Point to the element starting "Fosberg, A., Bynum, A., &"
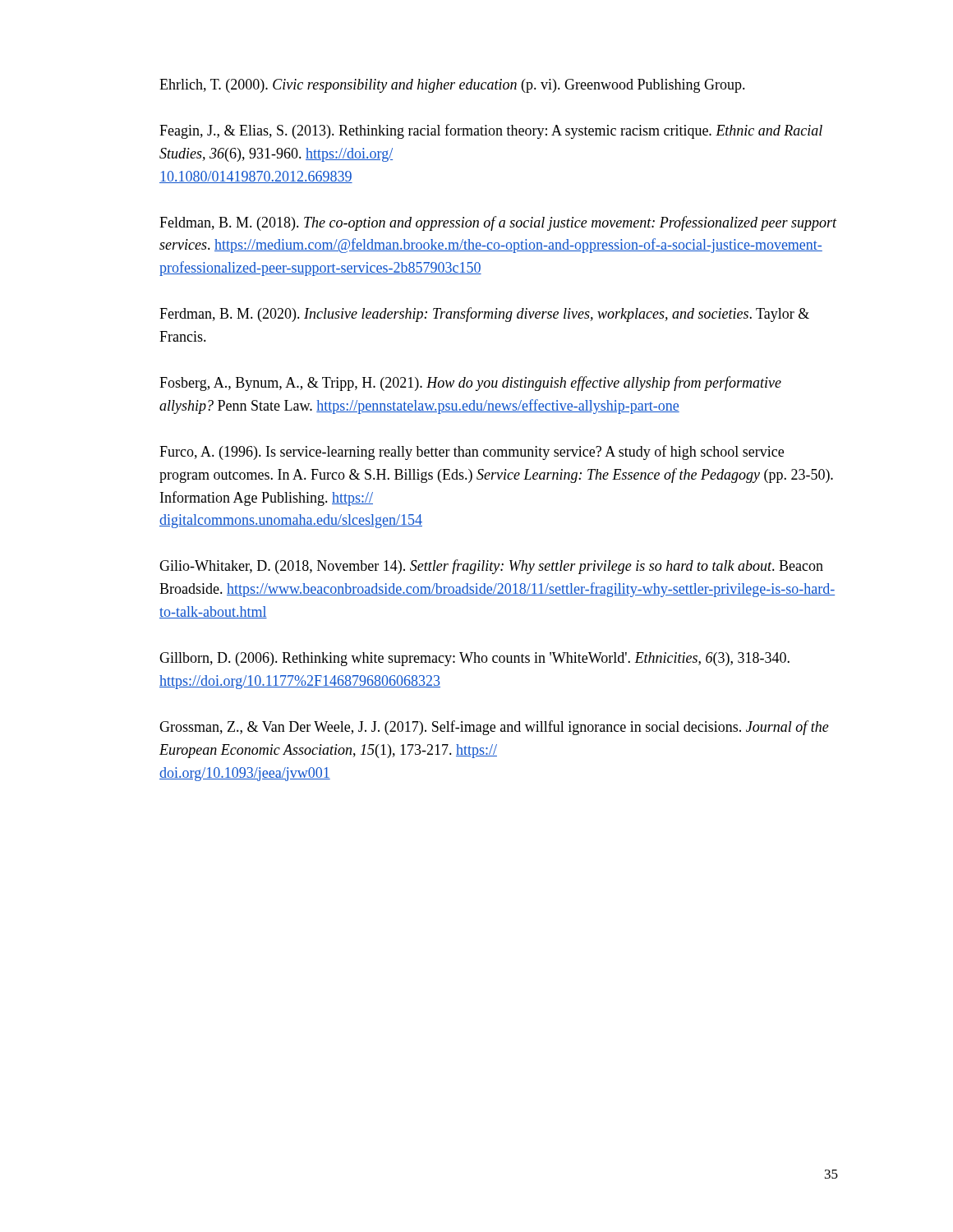The height and width of the screenshot is (1232, 953). point(476,395)
